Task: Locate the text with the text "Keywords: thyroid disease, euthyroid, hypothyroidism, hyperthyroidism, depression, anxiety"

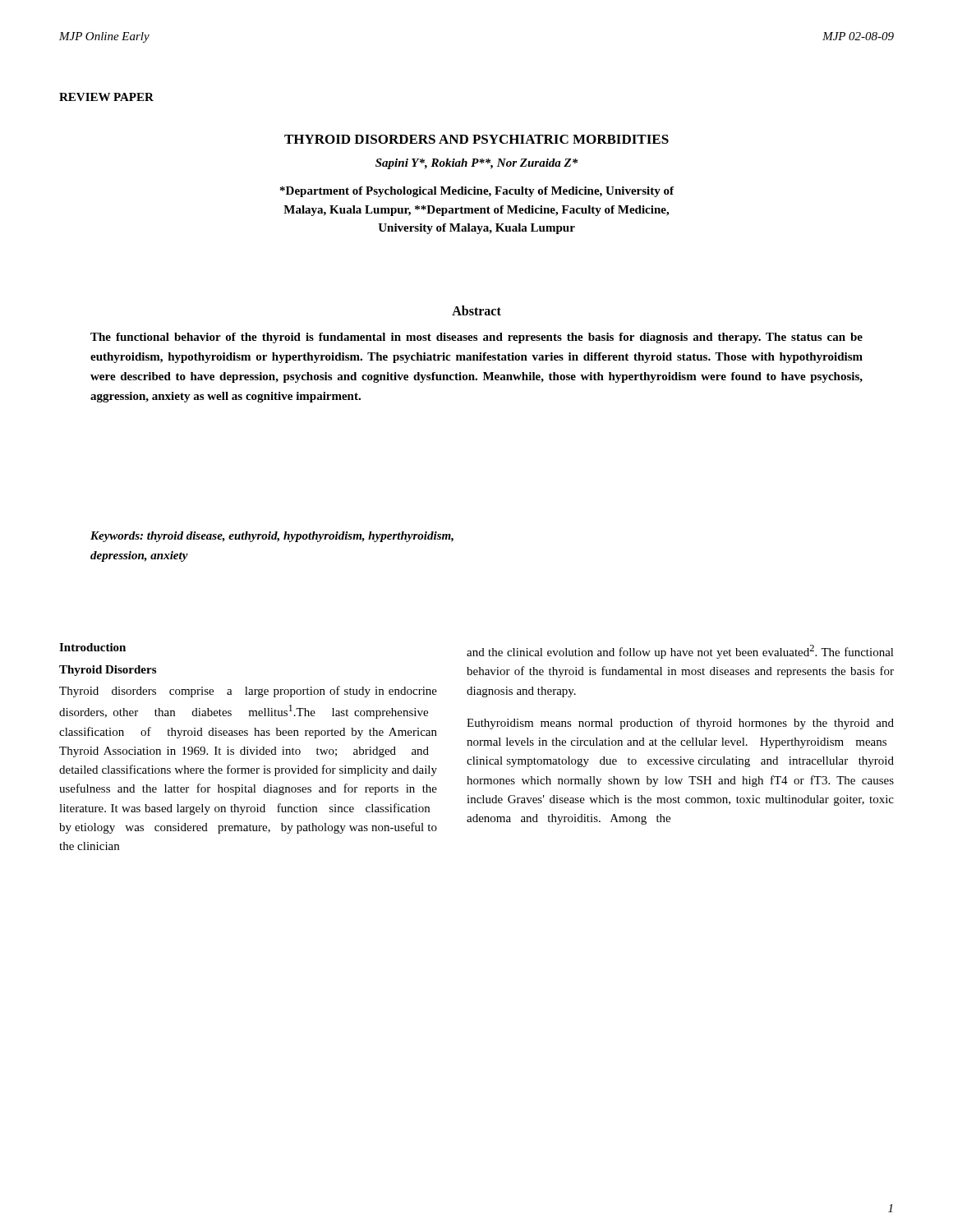Action: pos(272,545)
